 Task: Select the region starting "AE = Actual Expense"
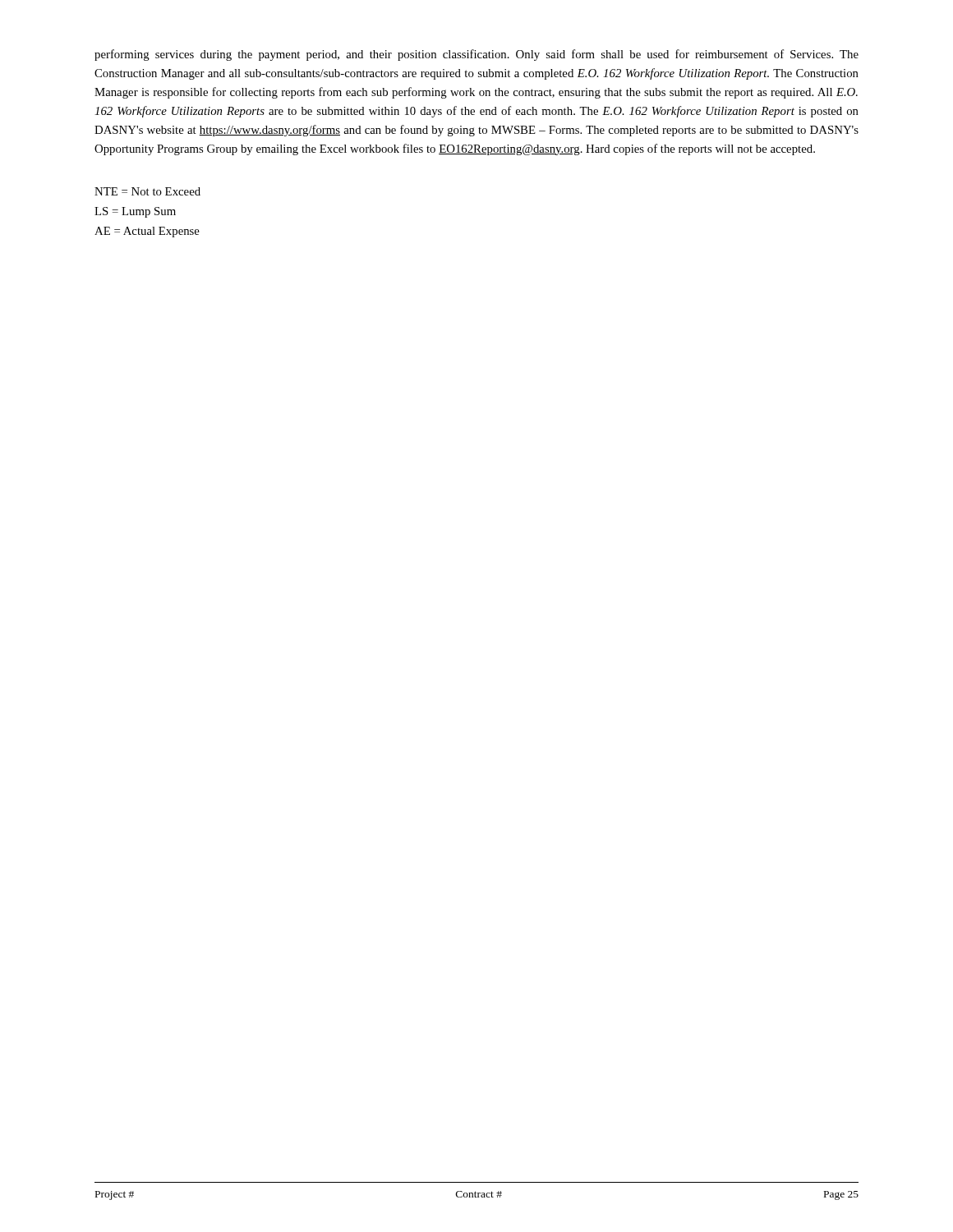pyautogui.click(x=147, y=231)
